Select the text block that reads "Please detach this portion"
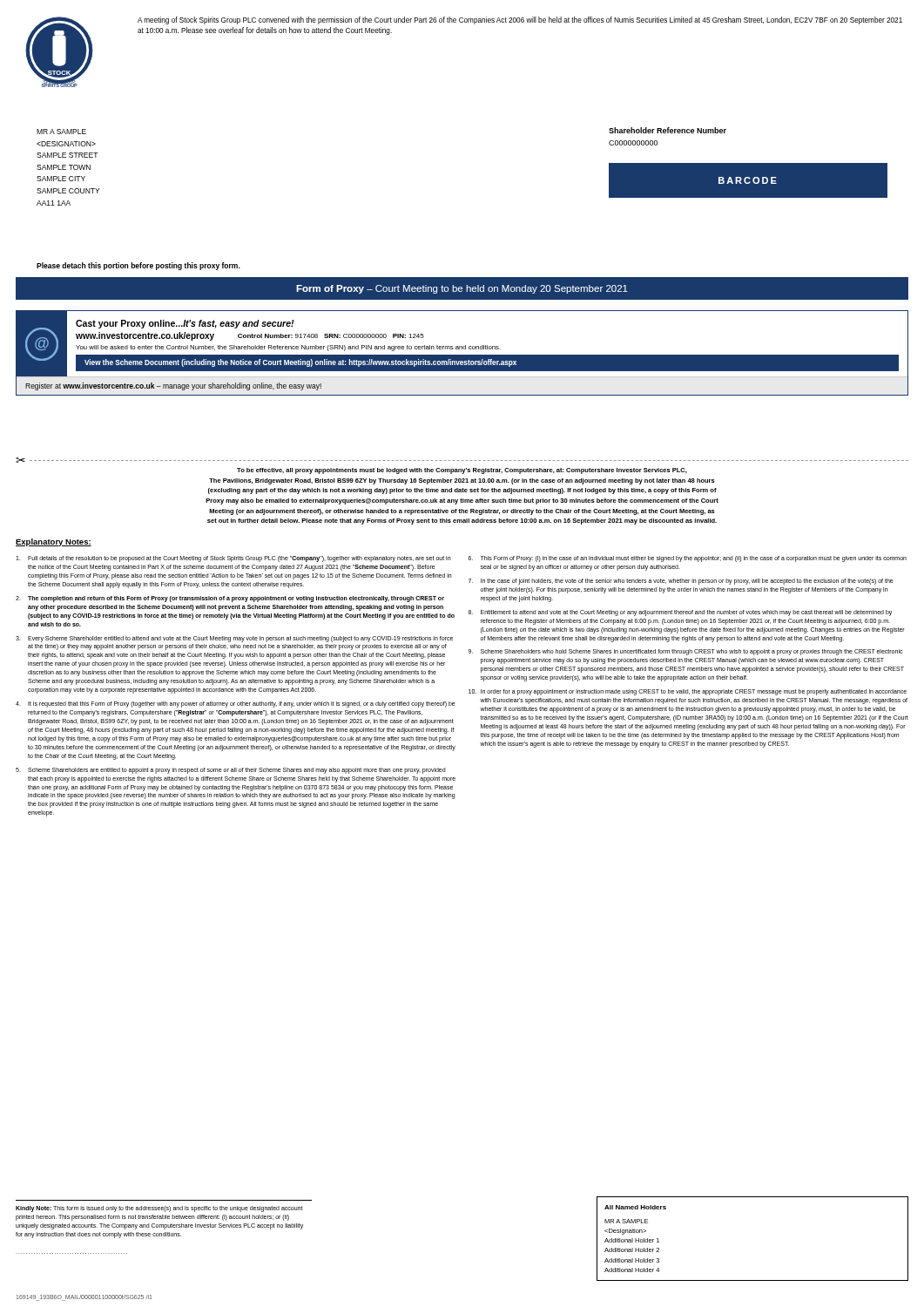This screenshot has height=1307, width=924. pyautogui.click(x=138, y=266)
